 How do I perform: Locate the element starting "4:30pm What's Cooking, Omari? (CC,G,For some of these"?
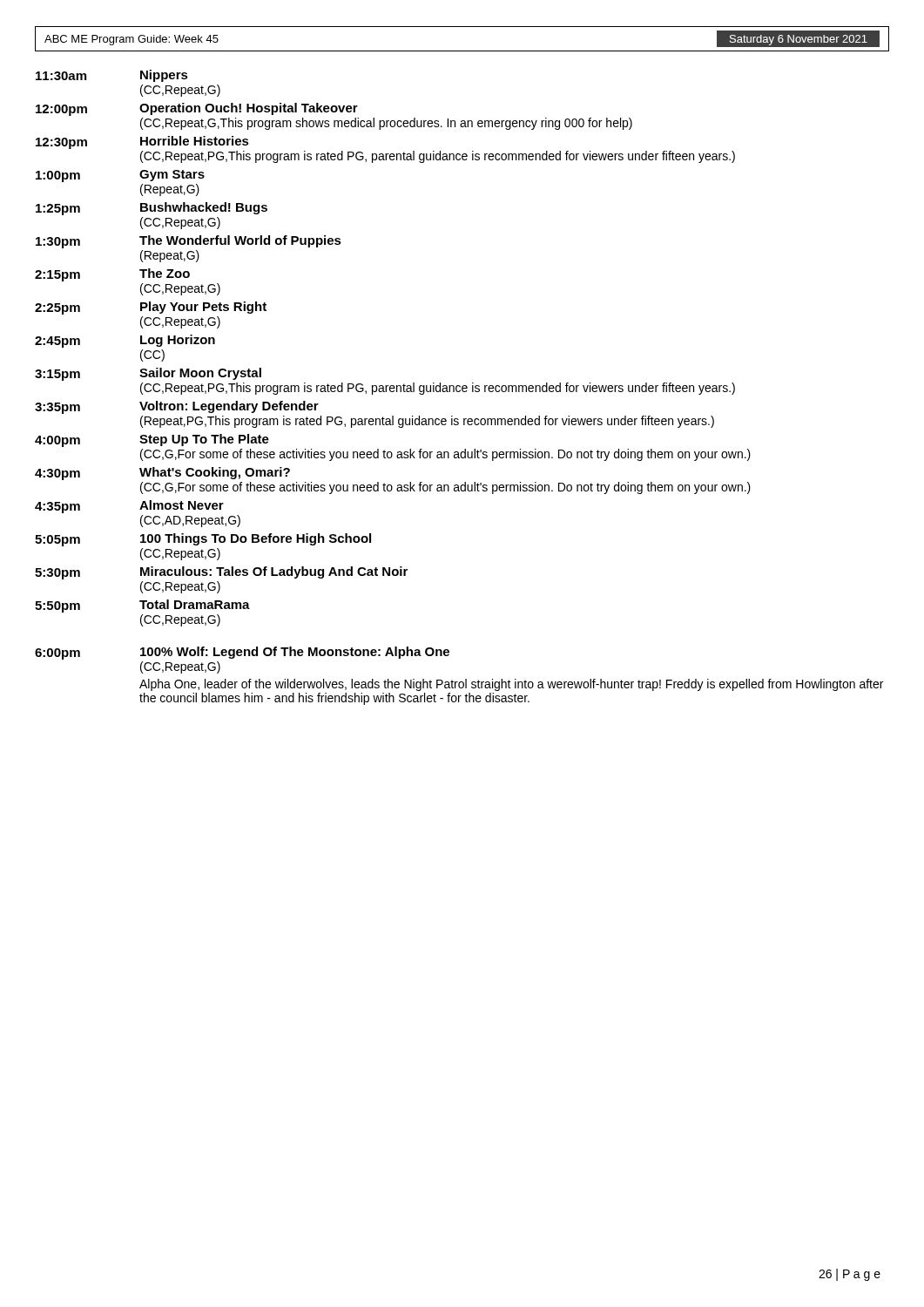point(462,479)
